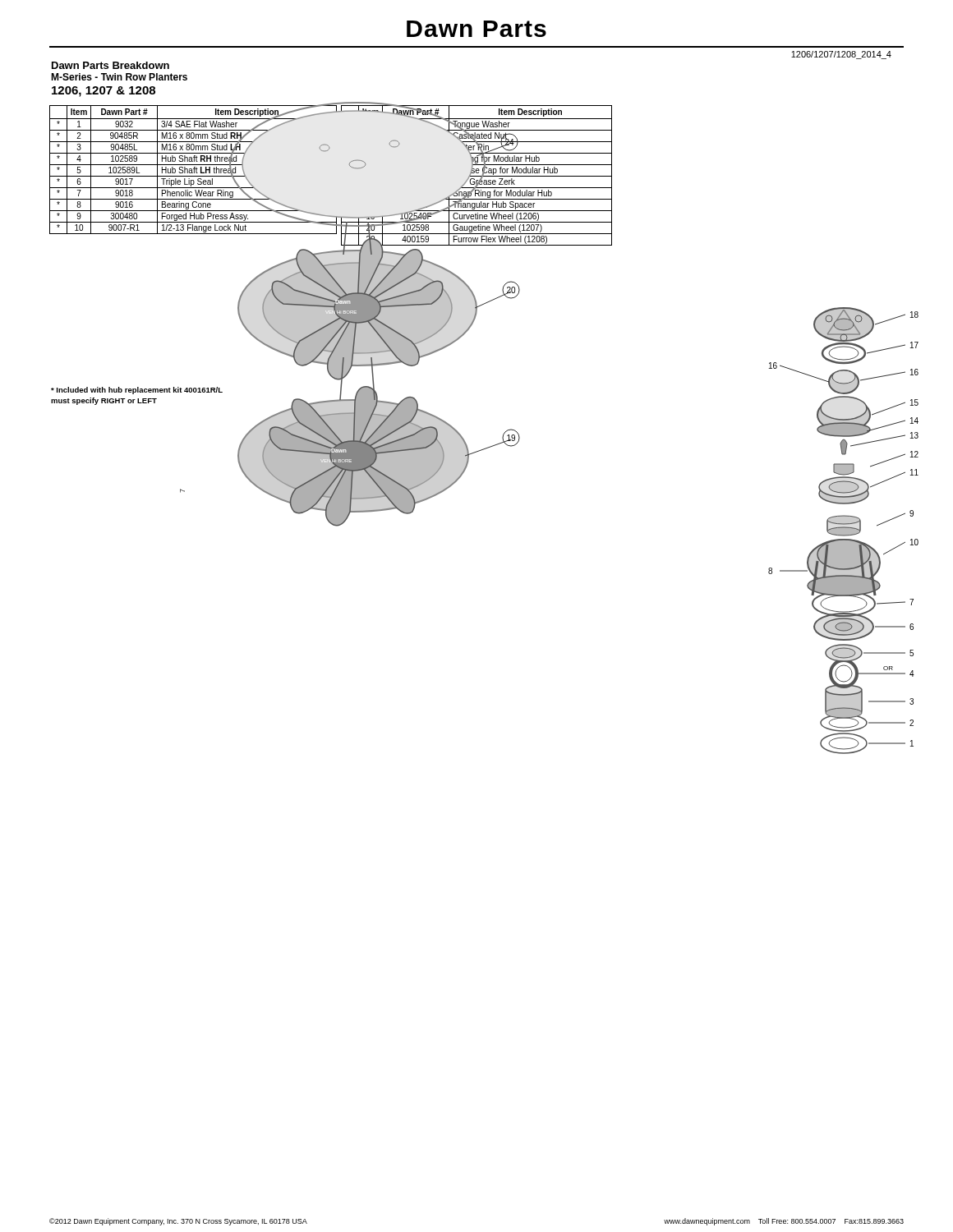Click the passage that begins "Included with hub replacement kit 400161R/Lmust"
Viewport: 953px width, 1232px height.
coord(137,395)
